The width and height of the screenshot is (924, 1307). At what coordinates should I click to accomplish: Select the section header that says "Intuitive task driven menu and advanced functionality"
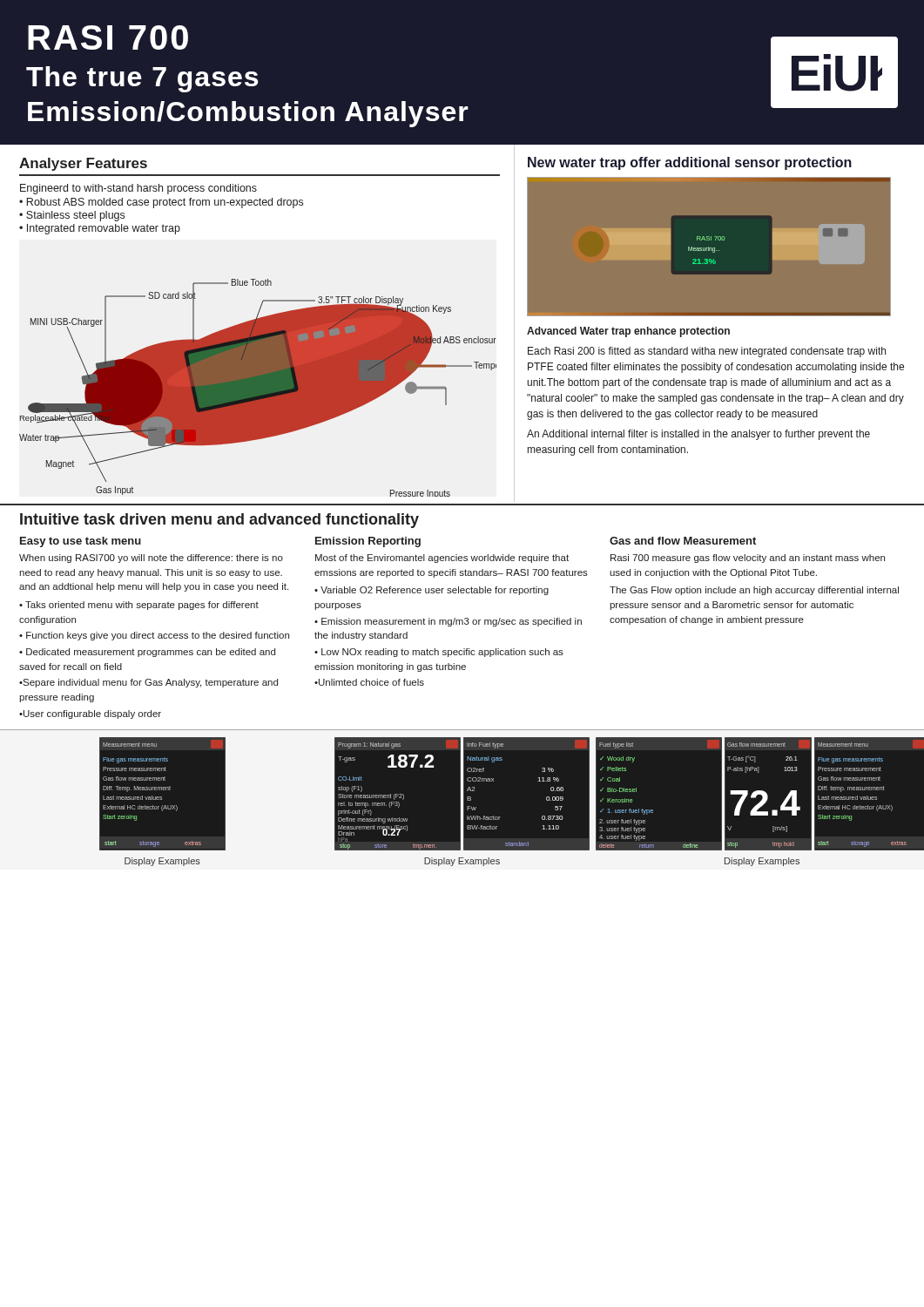pyautogui.click(x=219, y=519)
